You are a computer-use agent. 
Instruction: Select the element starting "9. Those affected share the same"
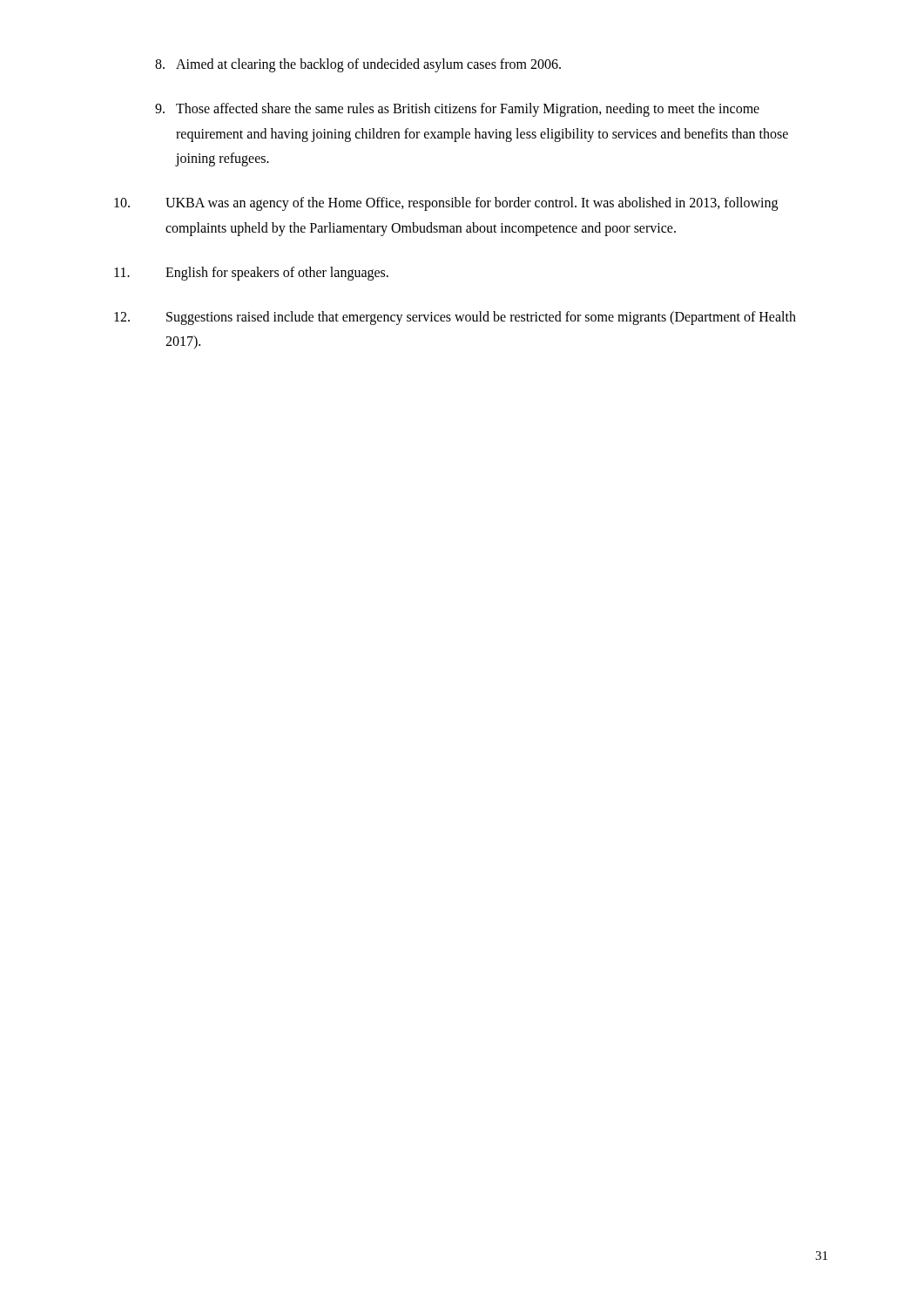point(471,134)
